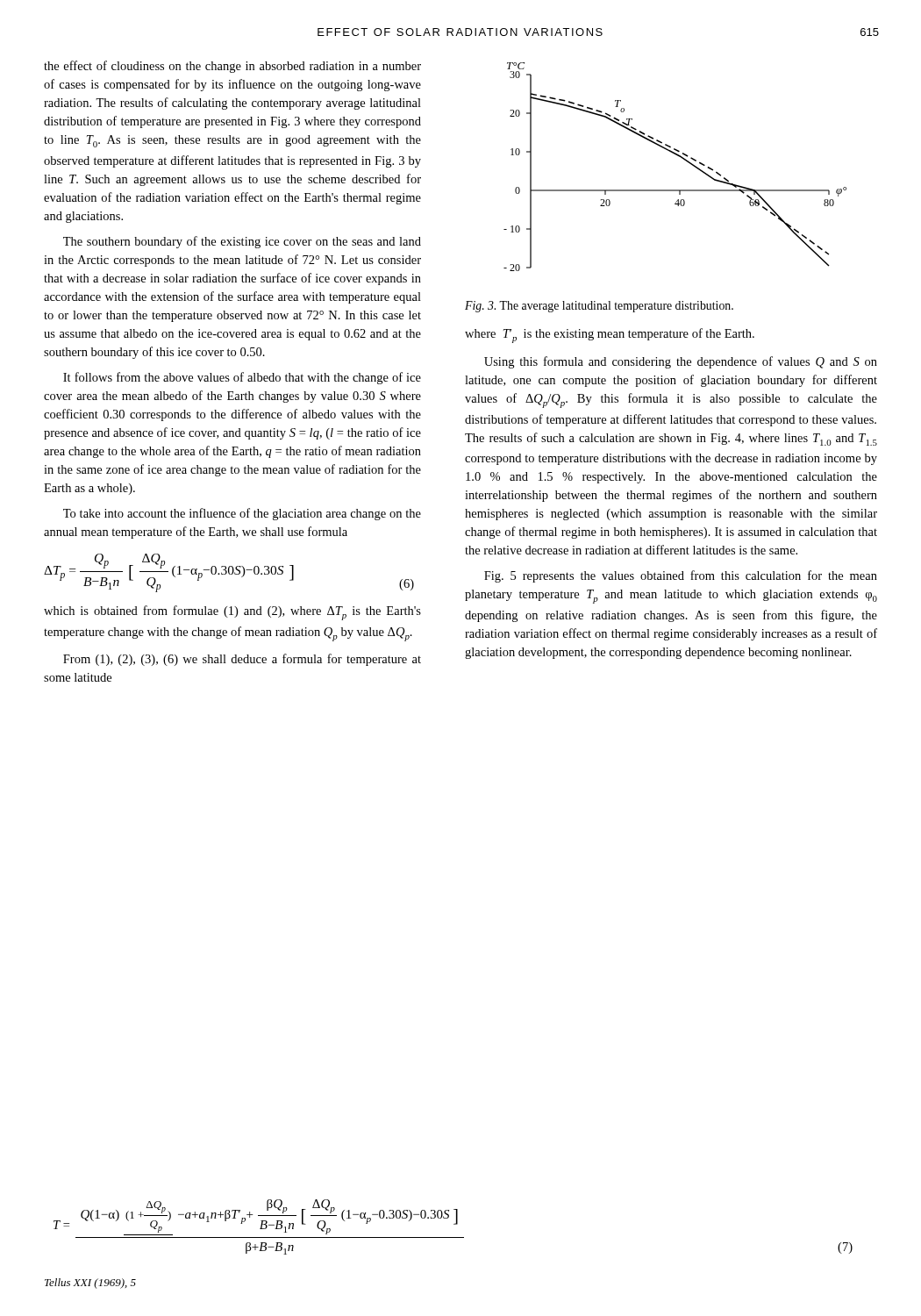
Task: Navigate to the passage starting "It follows from the above values of"
Action: (232, 433)
